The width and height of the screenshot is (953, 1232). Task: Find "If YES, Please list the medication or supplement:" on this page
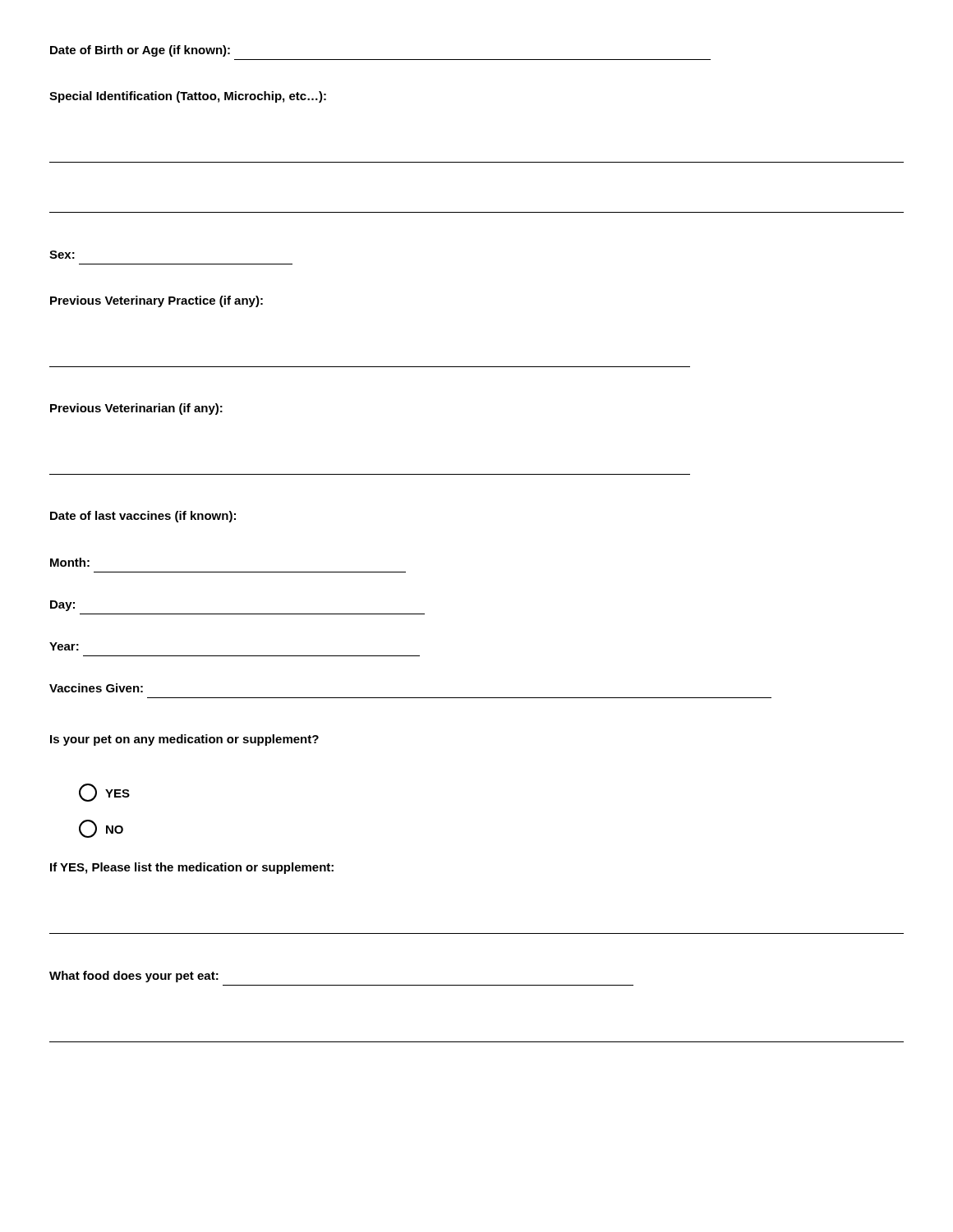[x=192, y=867]
